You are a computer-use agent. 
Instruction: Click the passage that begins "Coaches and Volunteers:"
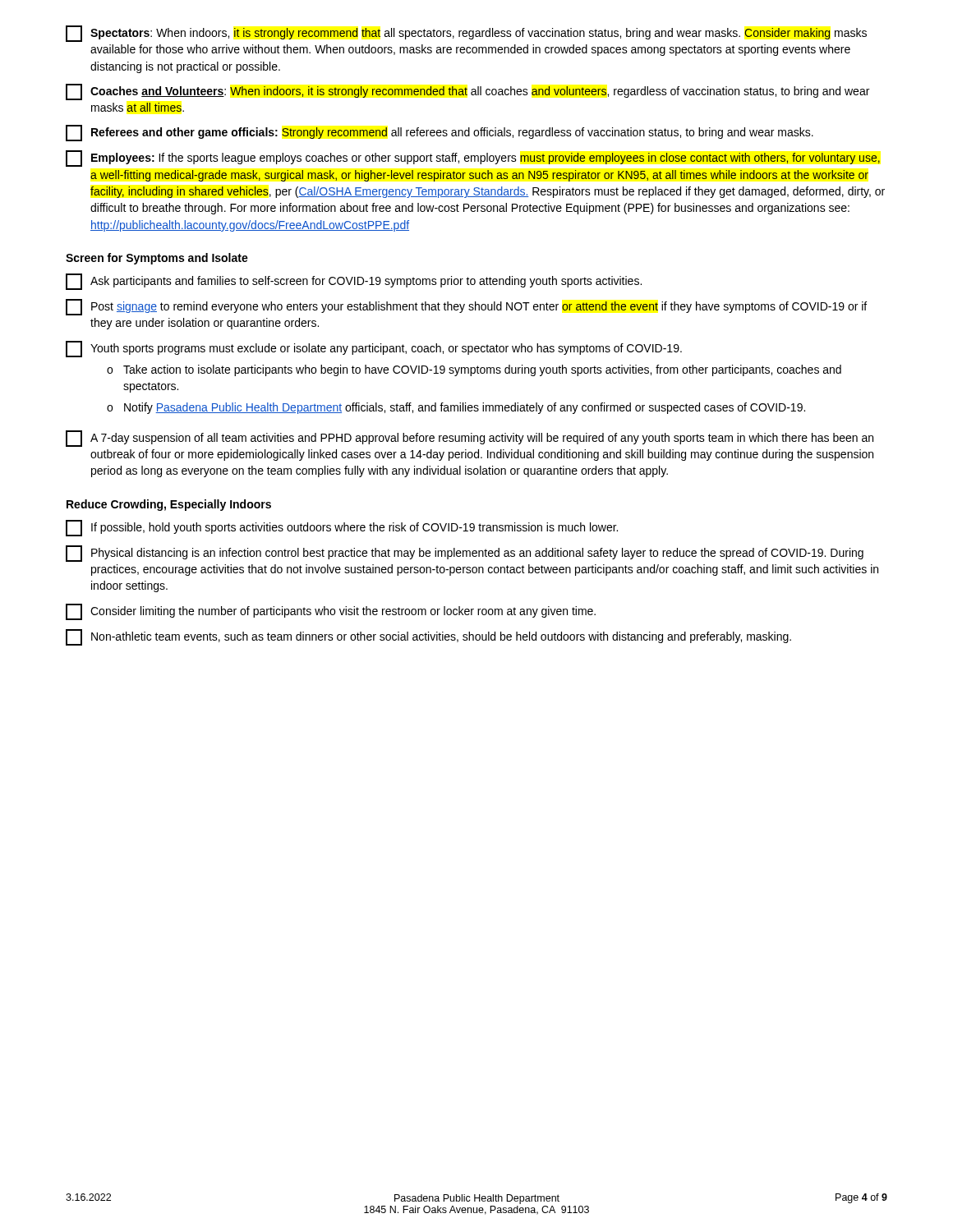(476, 100)
